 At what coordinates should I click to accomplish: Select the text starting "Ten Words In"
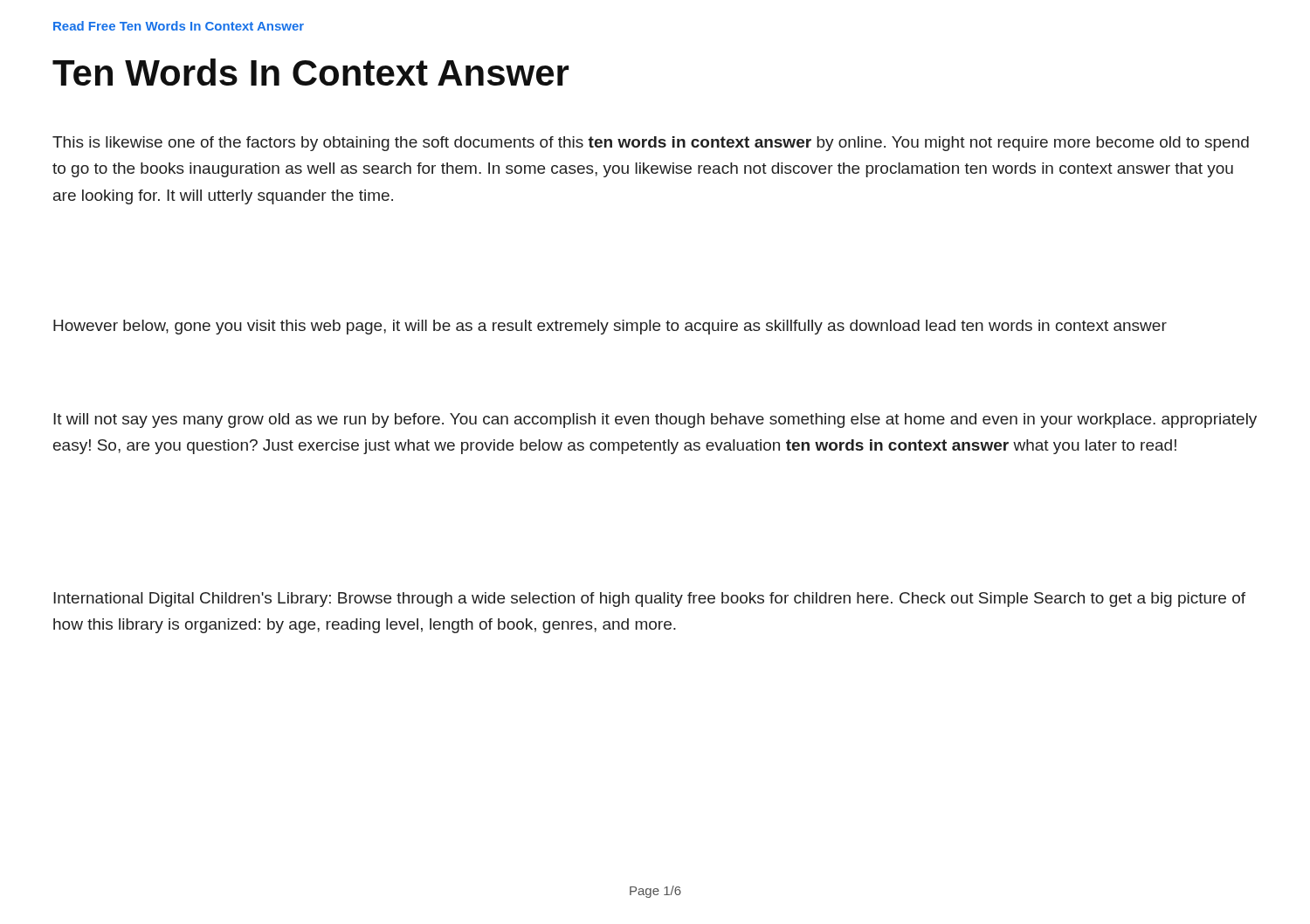311,72
